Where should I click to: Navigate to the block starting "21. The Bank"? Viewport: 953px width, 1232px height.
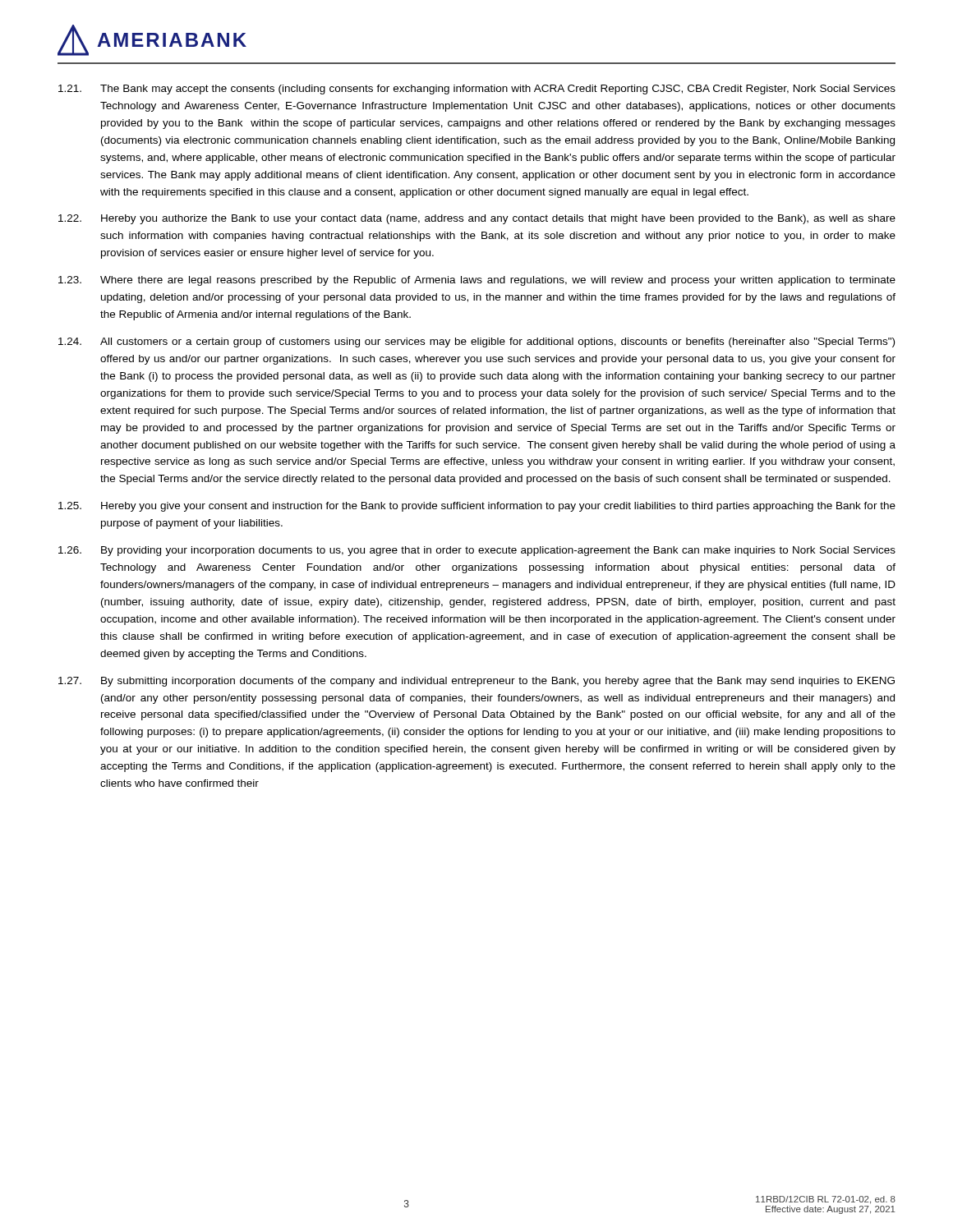point(476,141)
